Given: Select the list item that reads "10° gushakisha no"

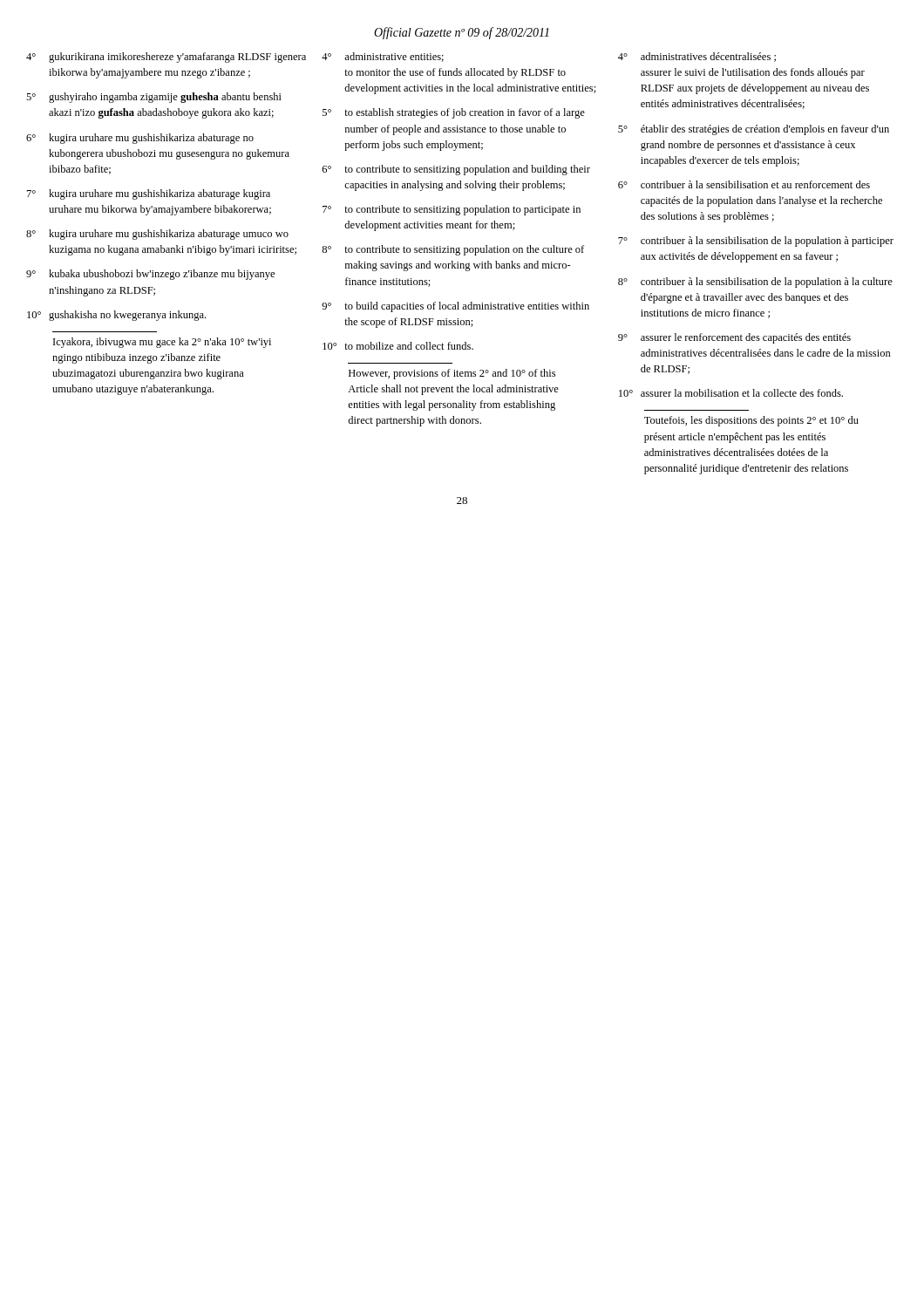Looking at the screenshot, I should click(x=166, y=315).
